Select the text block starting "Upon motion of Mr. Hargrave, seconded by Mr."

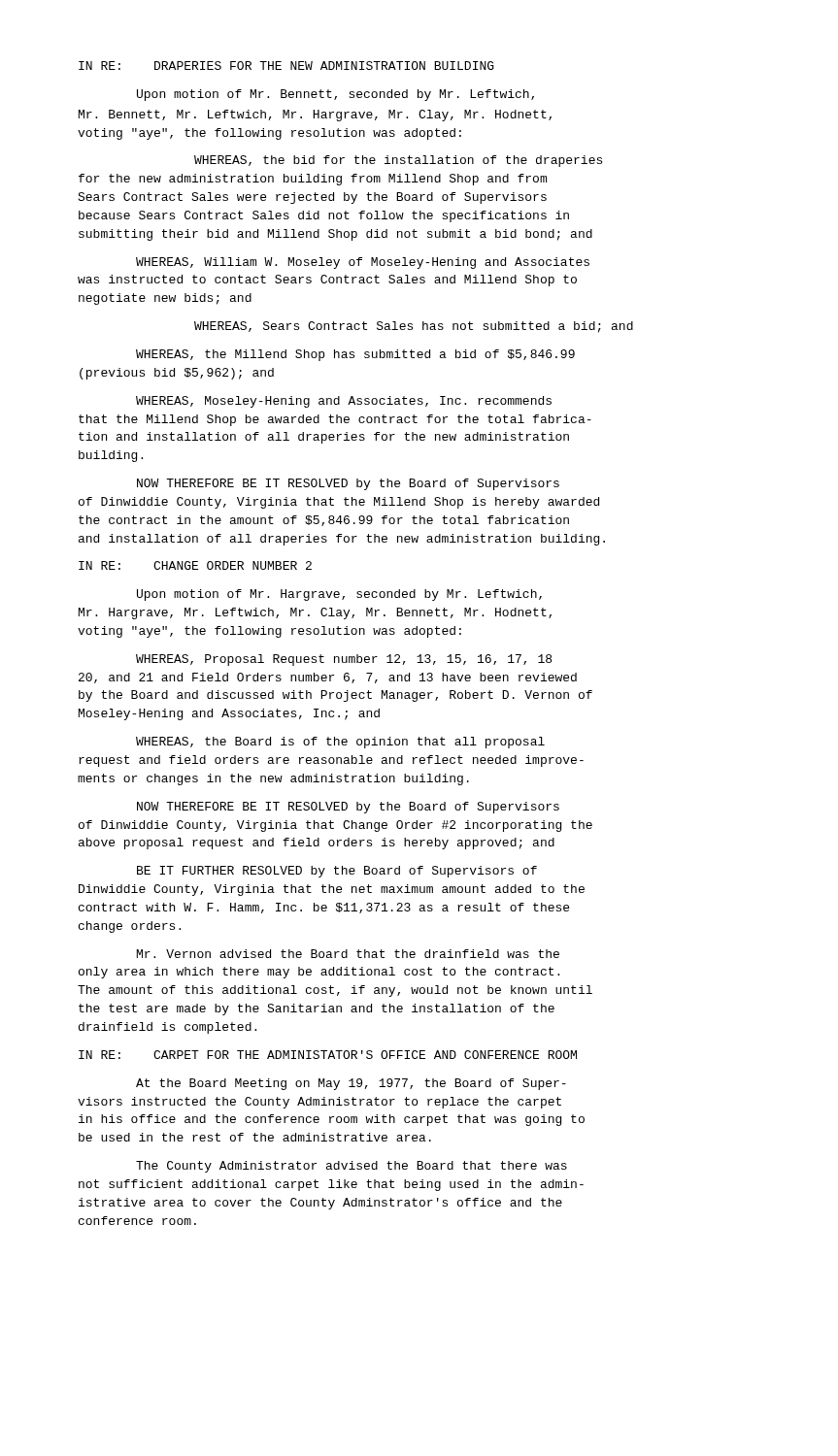click(x=419, y=614)
